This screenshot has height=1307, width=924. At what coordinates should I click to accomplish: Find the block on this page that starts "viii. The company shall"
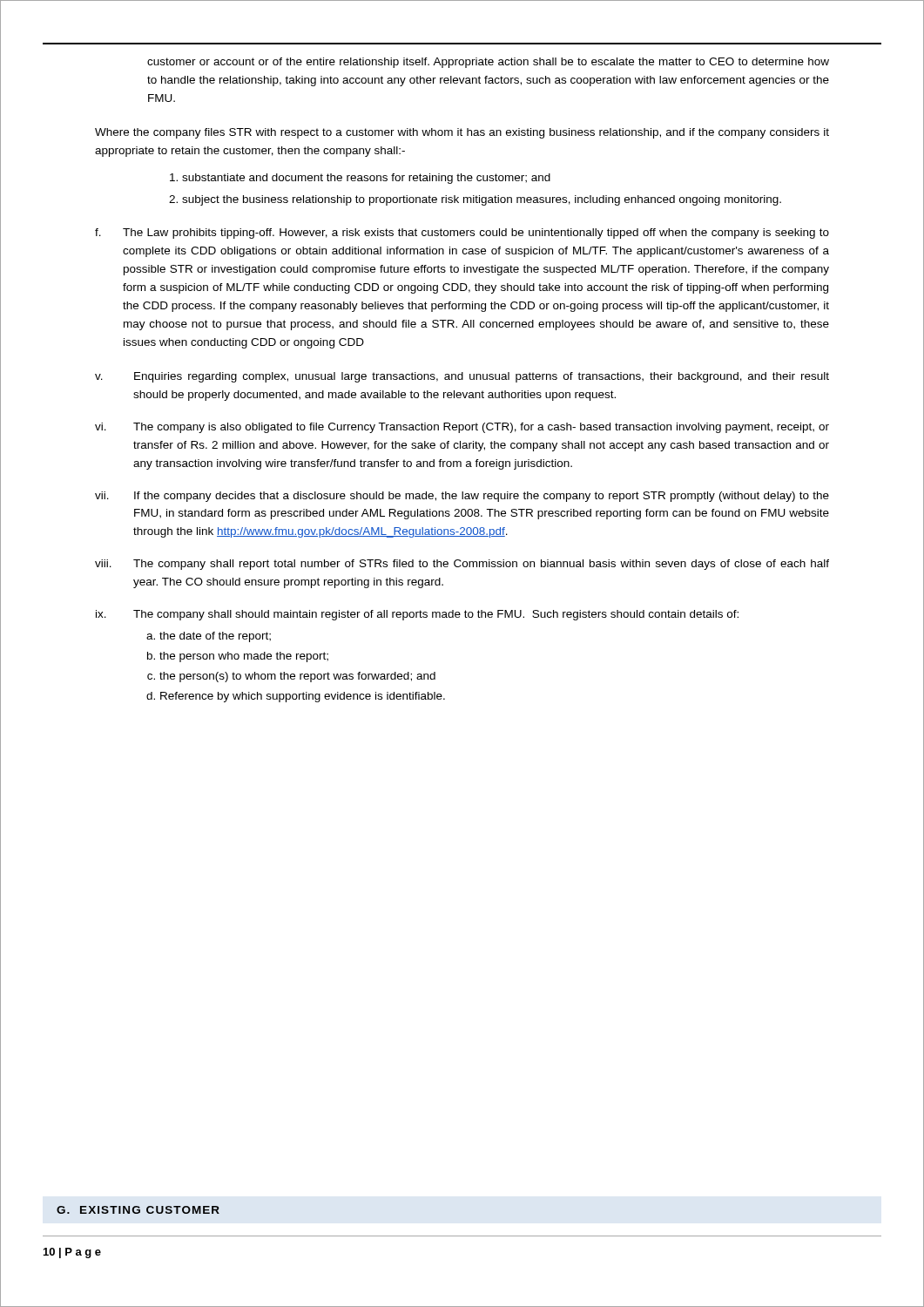(462, 574)
